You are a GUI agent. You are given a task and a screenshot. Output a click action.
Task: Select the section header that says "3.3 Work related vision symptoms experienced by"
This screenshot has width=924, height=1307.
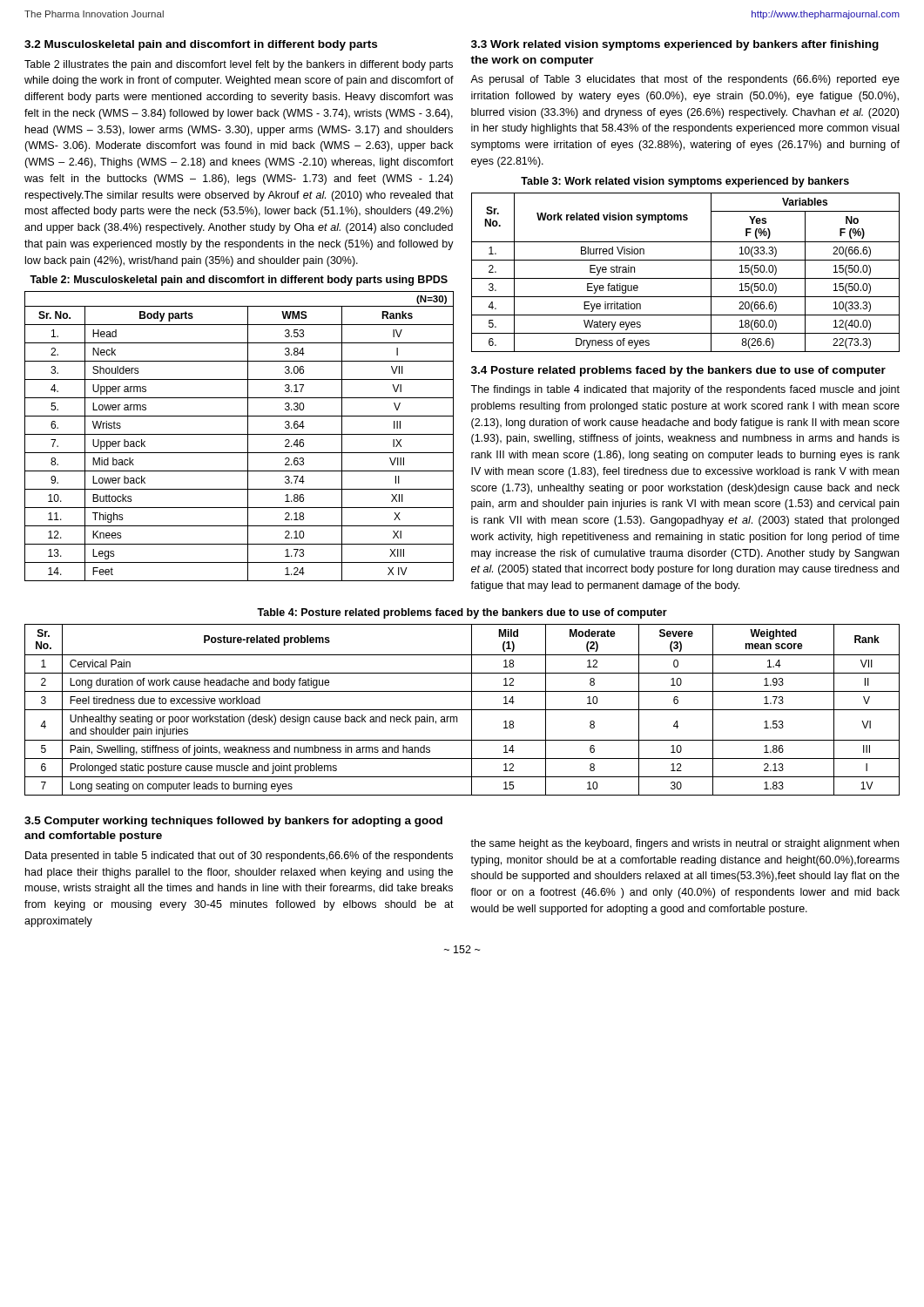[675, 52]
